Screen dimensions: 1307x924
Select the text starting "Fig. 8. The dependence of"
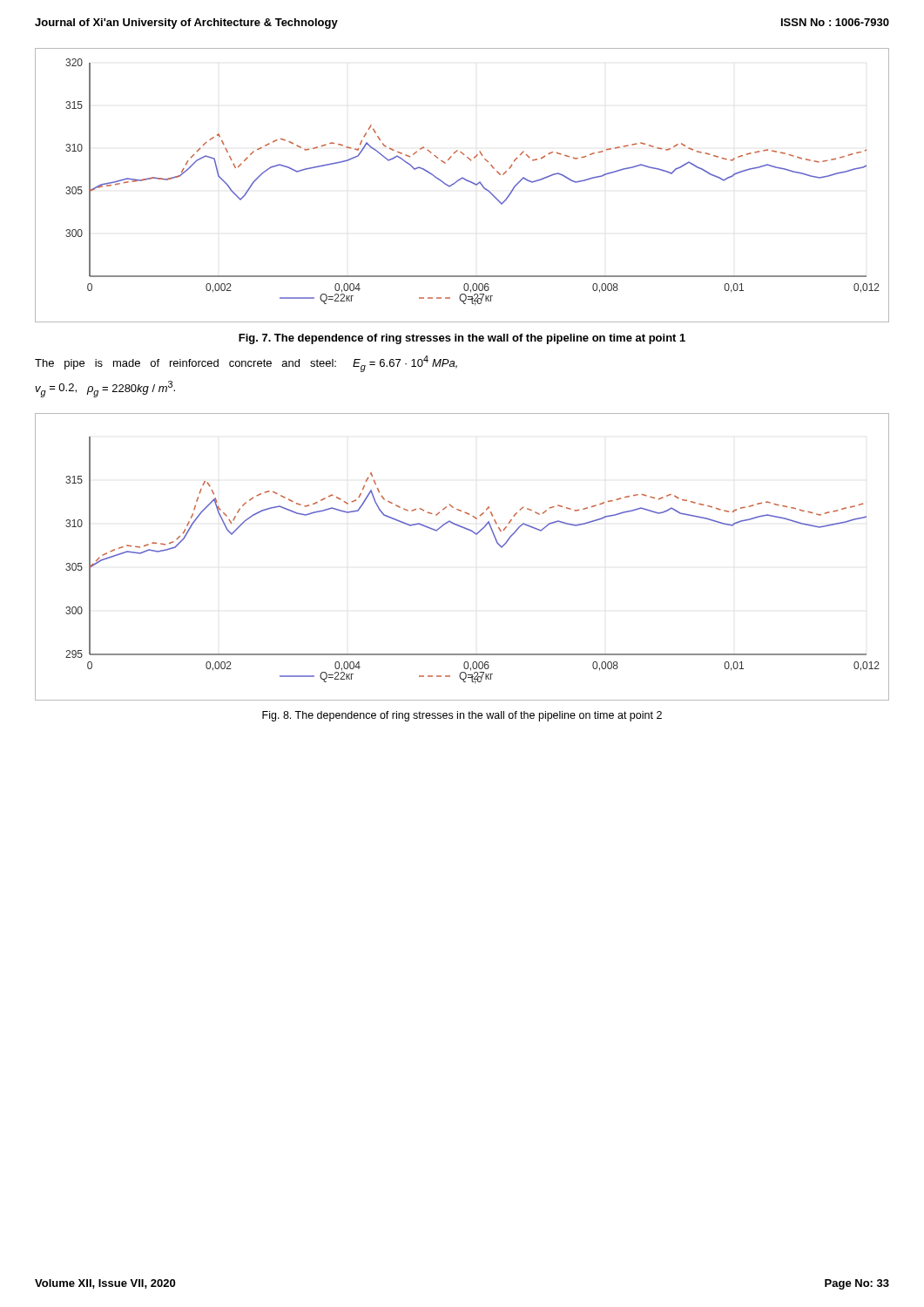pyautogui.click(x=462, y=715)
